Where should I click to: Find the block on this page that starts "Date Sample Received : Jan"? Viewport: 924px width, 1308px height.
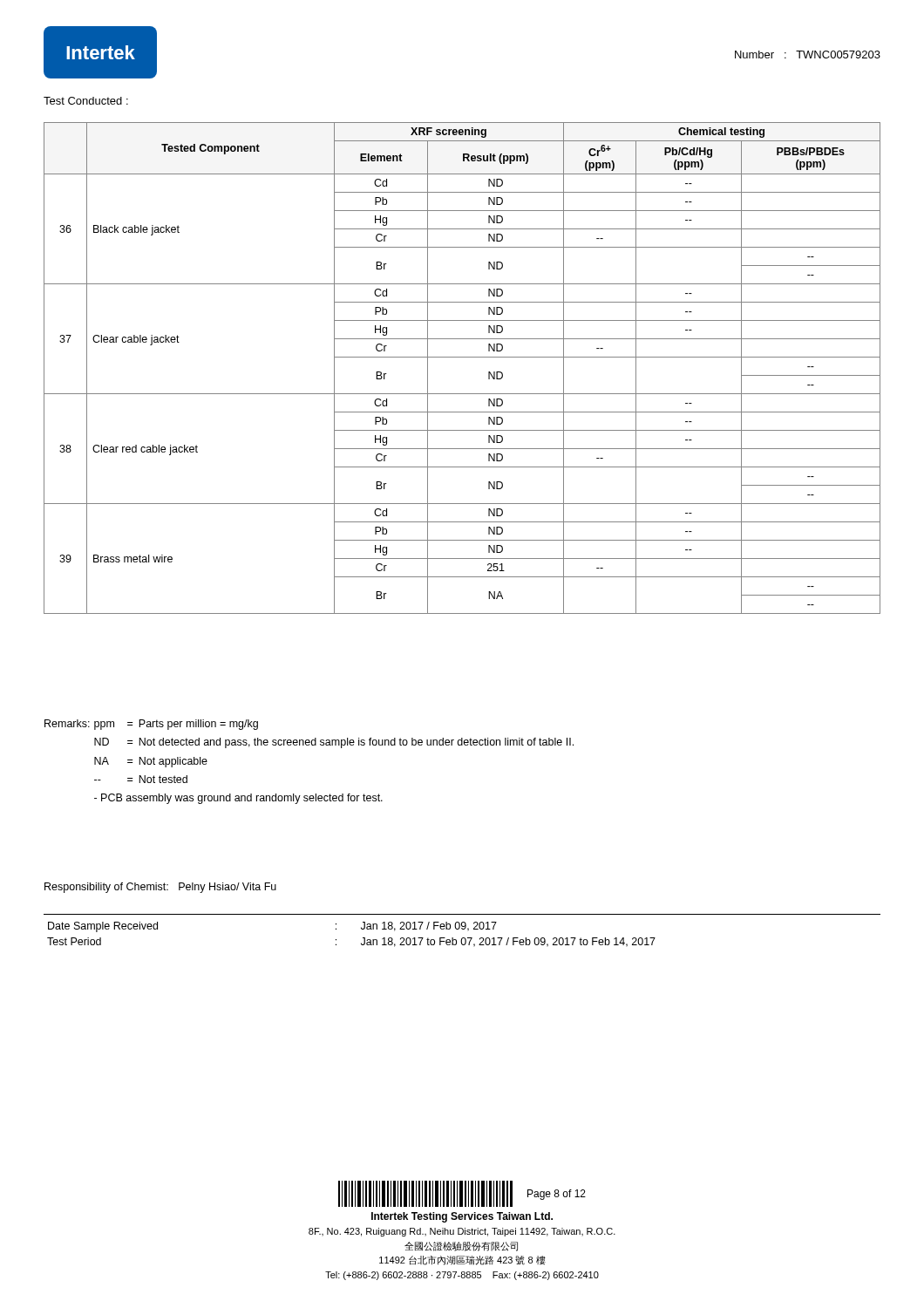(462, 934)
